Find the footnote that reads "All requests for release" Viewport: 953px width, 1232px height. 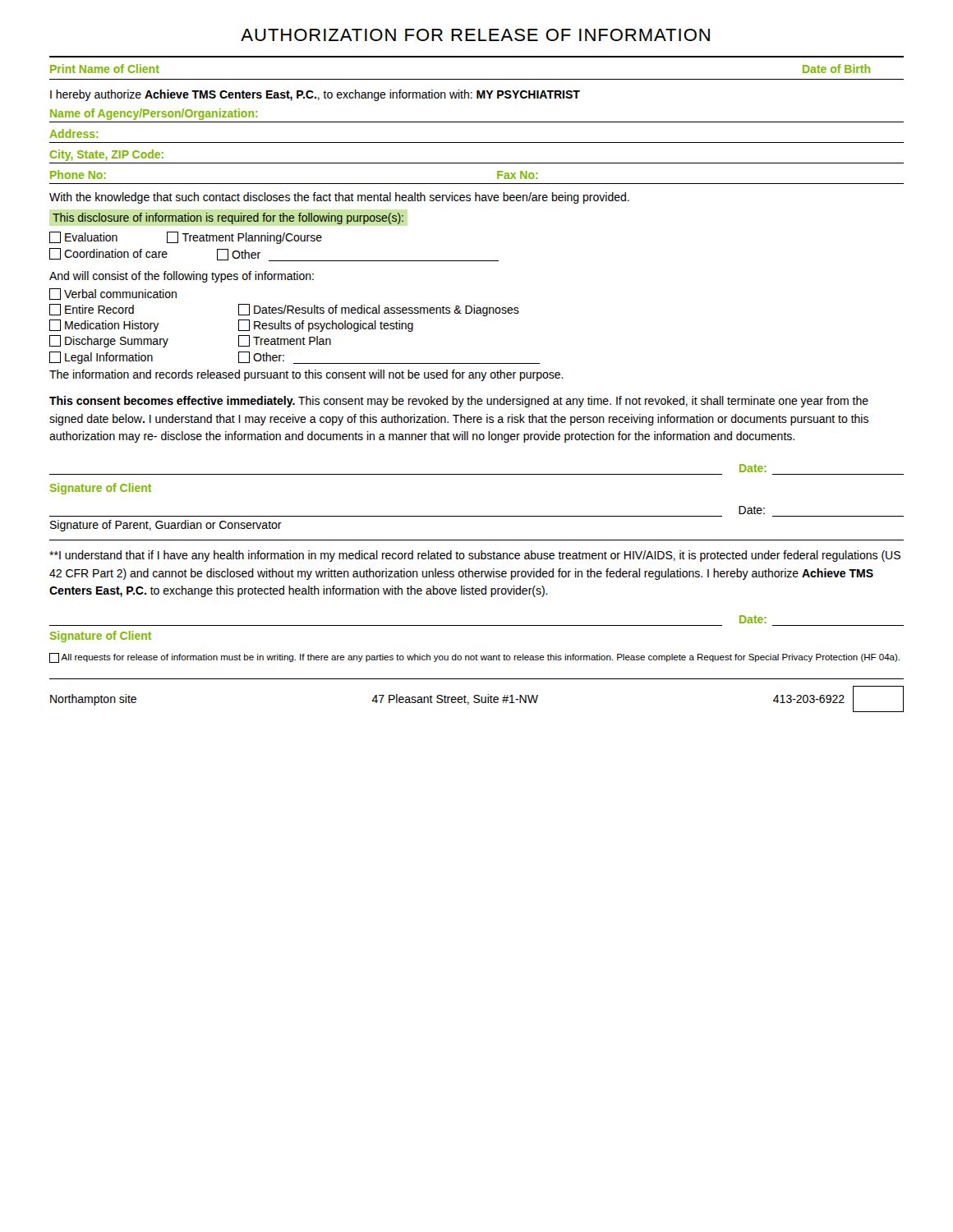coord(475,658)
